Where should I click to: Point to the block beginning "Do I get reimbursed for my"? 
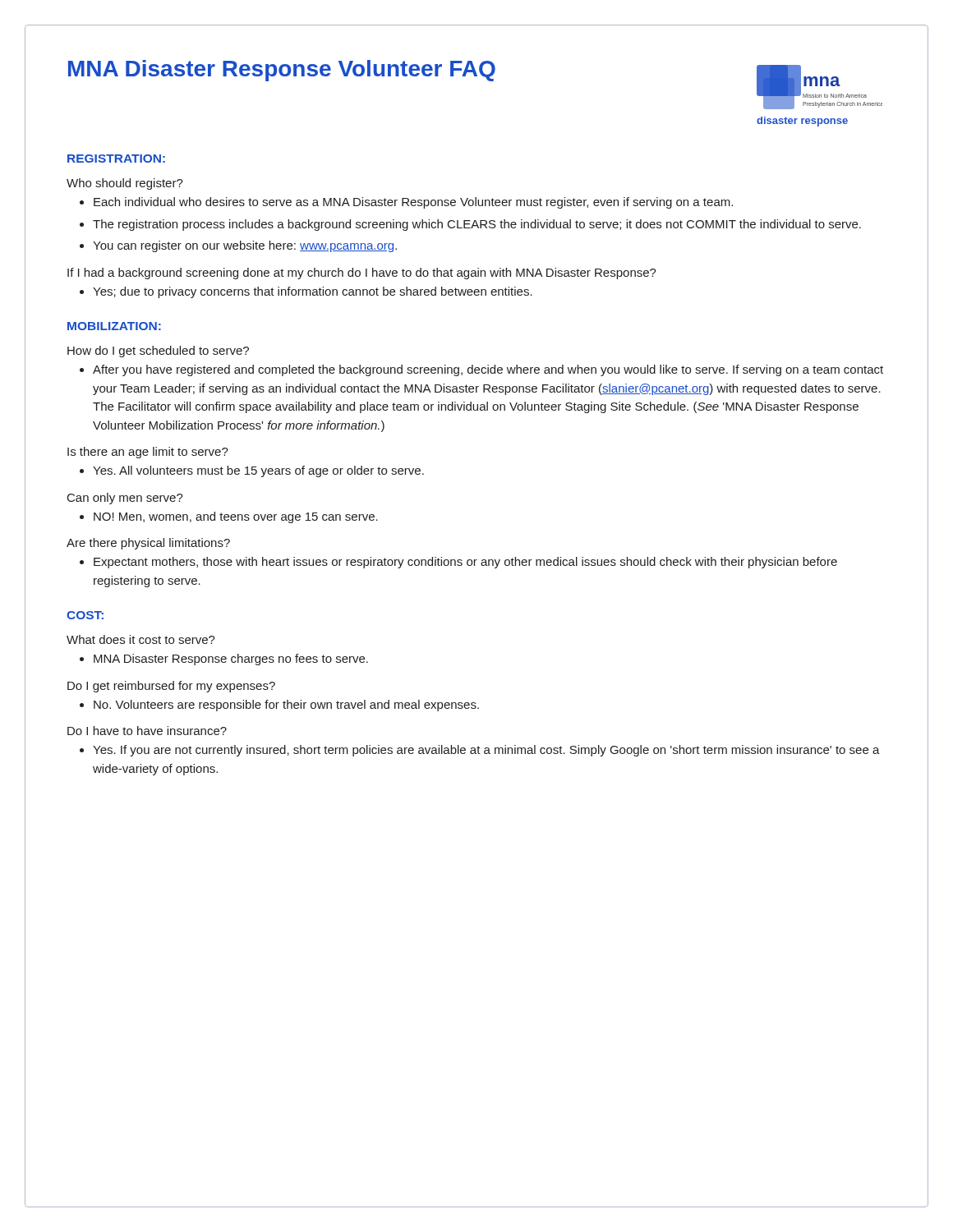click(x=171, y=685)
